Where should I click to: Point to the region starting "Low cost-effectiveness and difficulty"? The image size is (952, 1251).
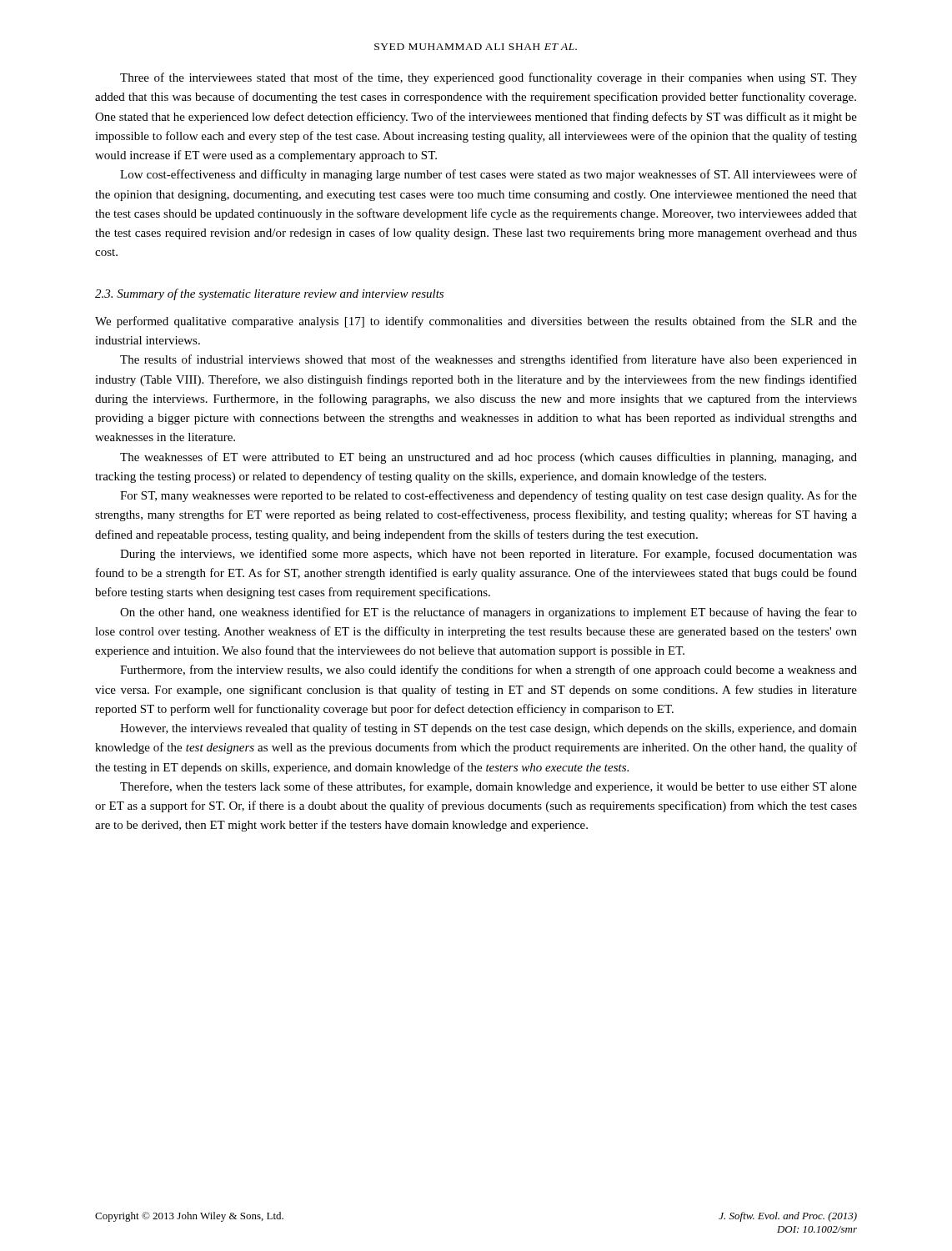click(476, 214)
